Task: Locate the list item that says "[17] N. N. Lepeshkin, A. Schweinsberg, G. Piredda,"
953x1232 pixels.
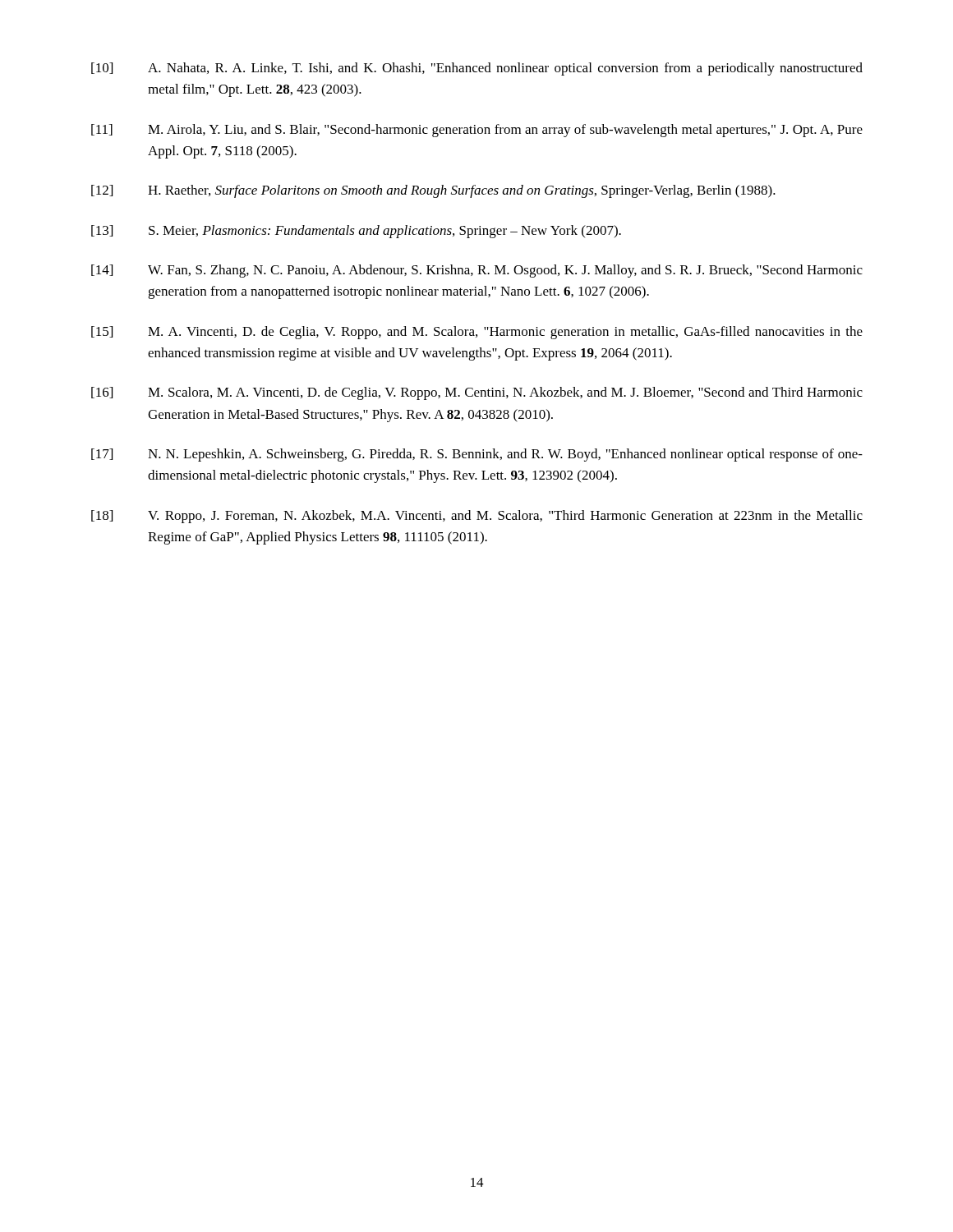Action: pos(476,465)
